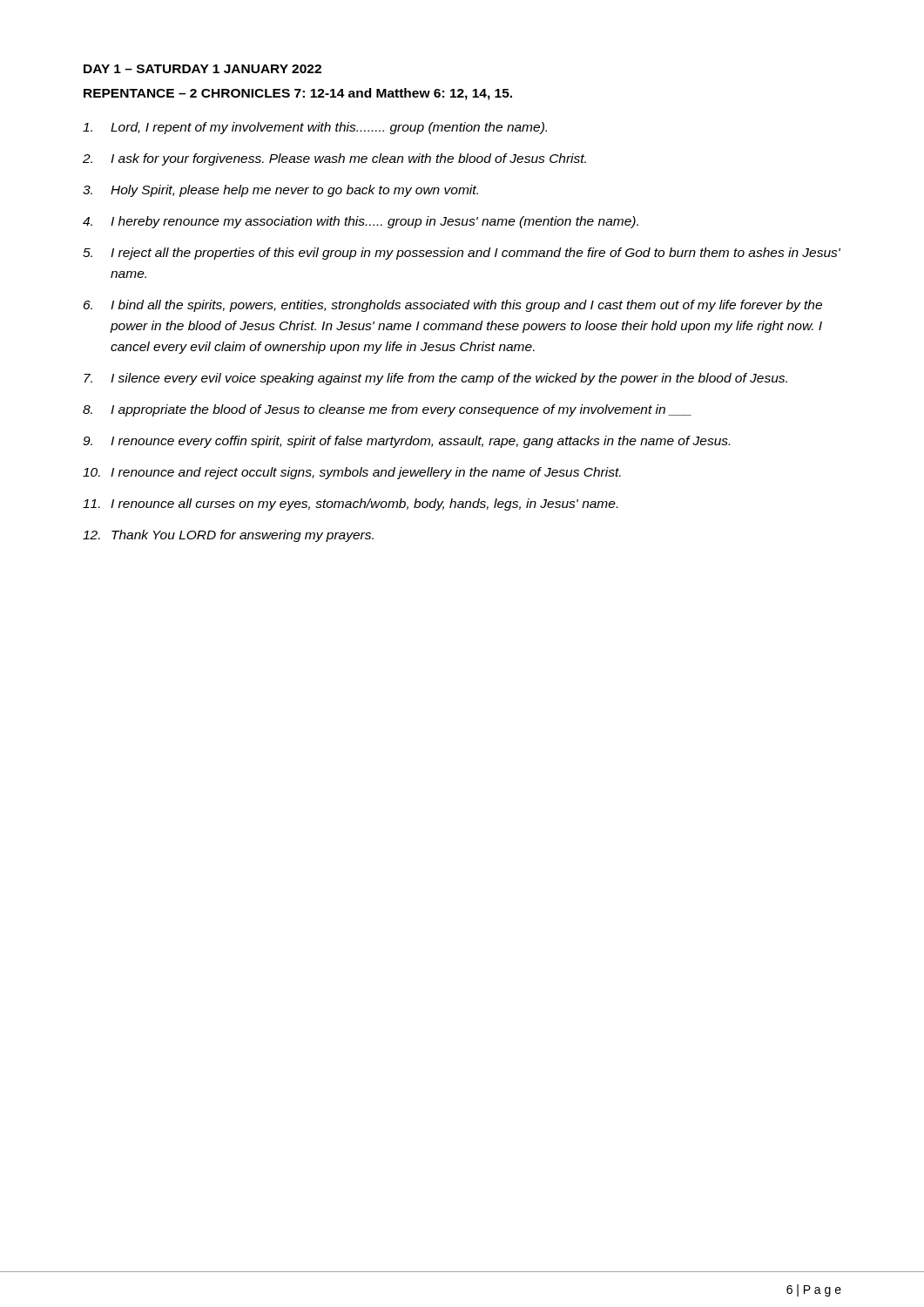Locate the block of text that opens with "11. I renounce all"
Viewport: 924px width, 1307px height.
(462, 504)
